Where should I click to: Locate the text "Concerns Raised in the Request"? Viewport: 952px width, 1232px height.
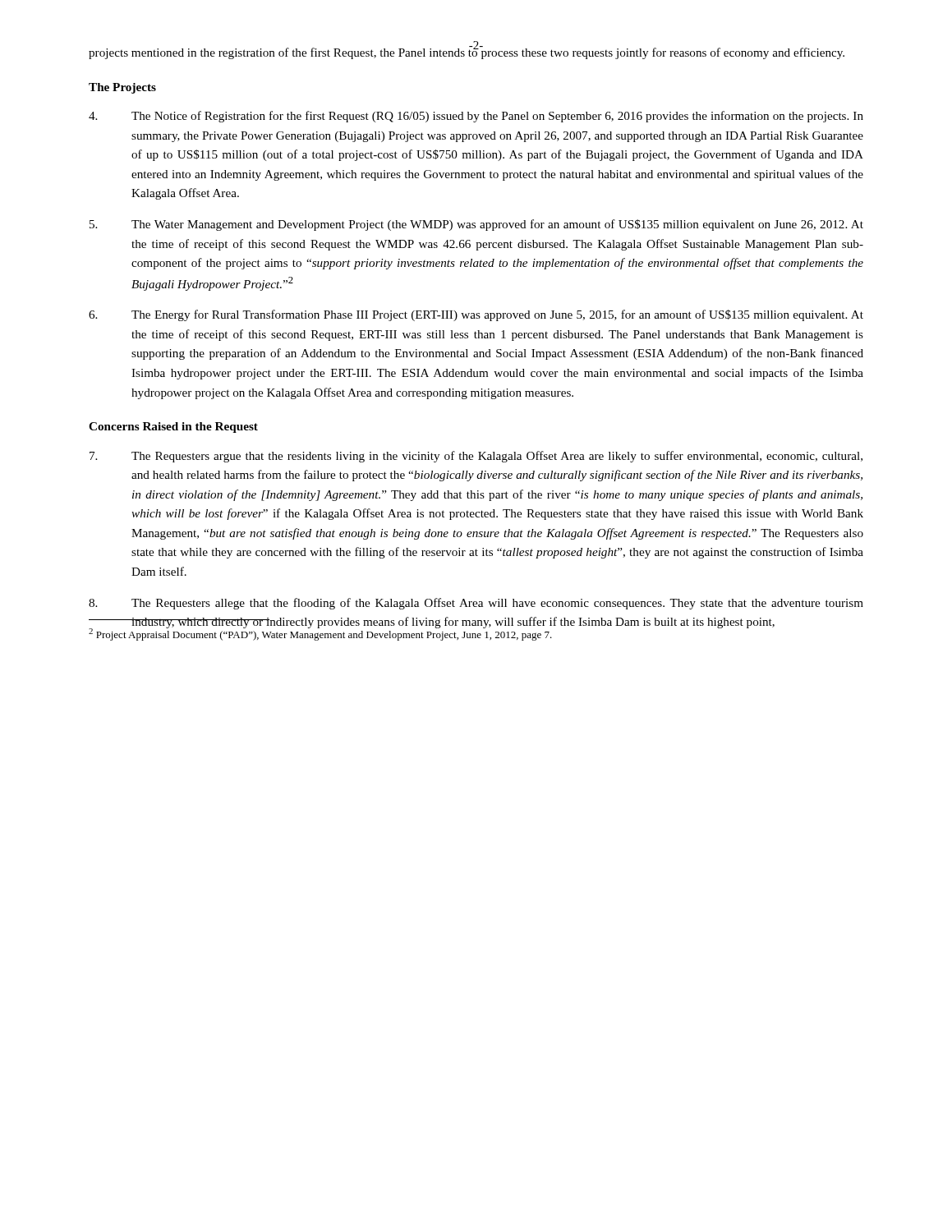point(173,426)
